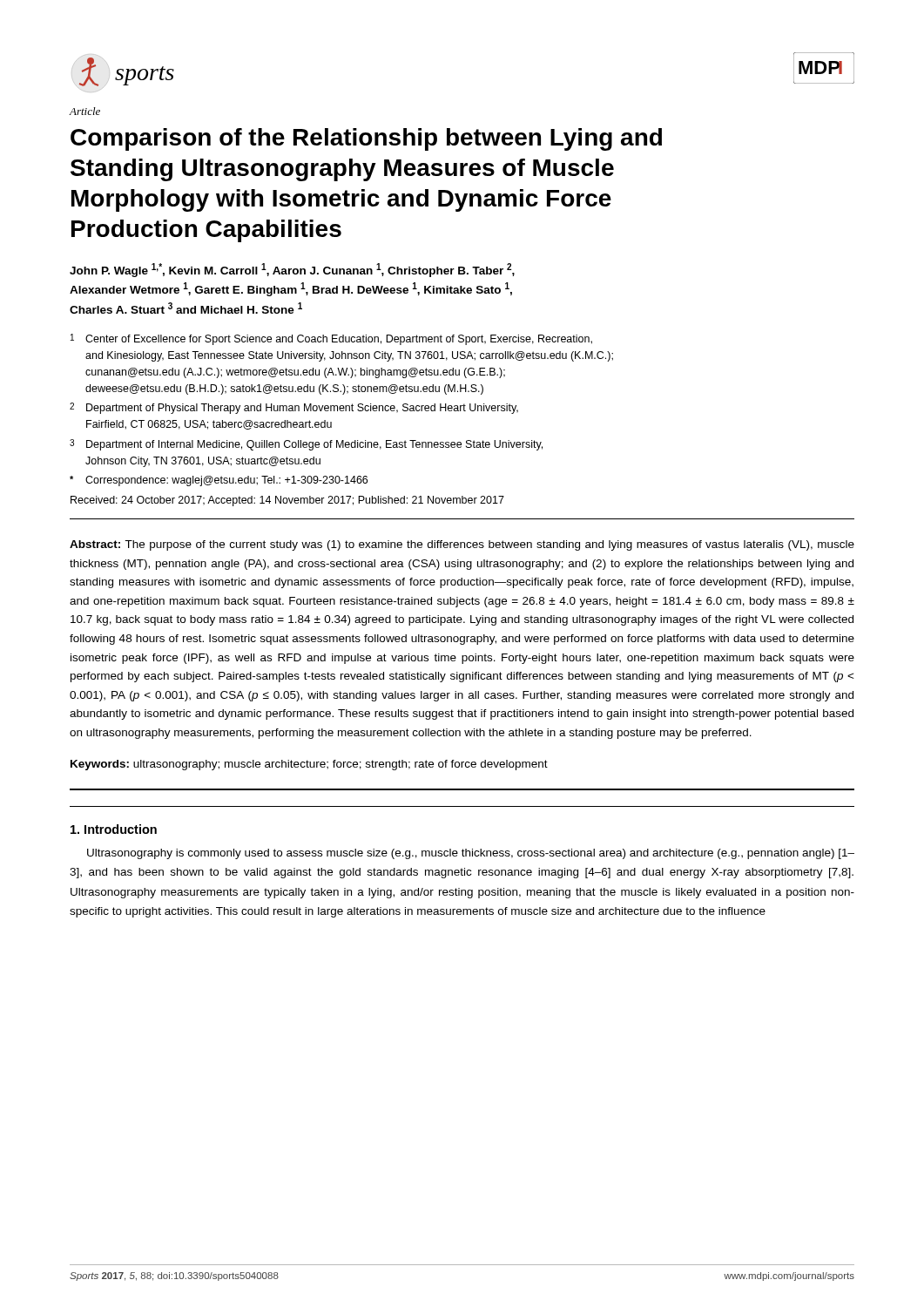
Task: Click on the text block that says "John P. Wagle 1,*,"
Action: point(292,289)
